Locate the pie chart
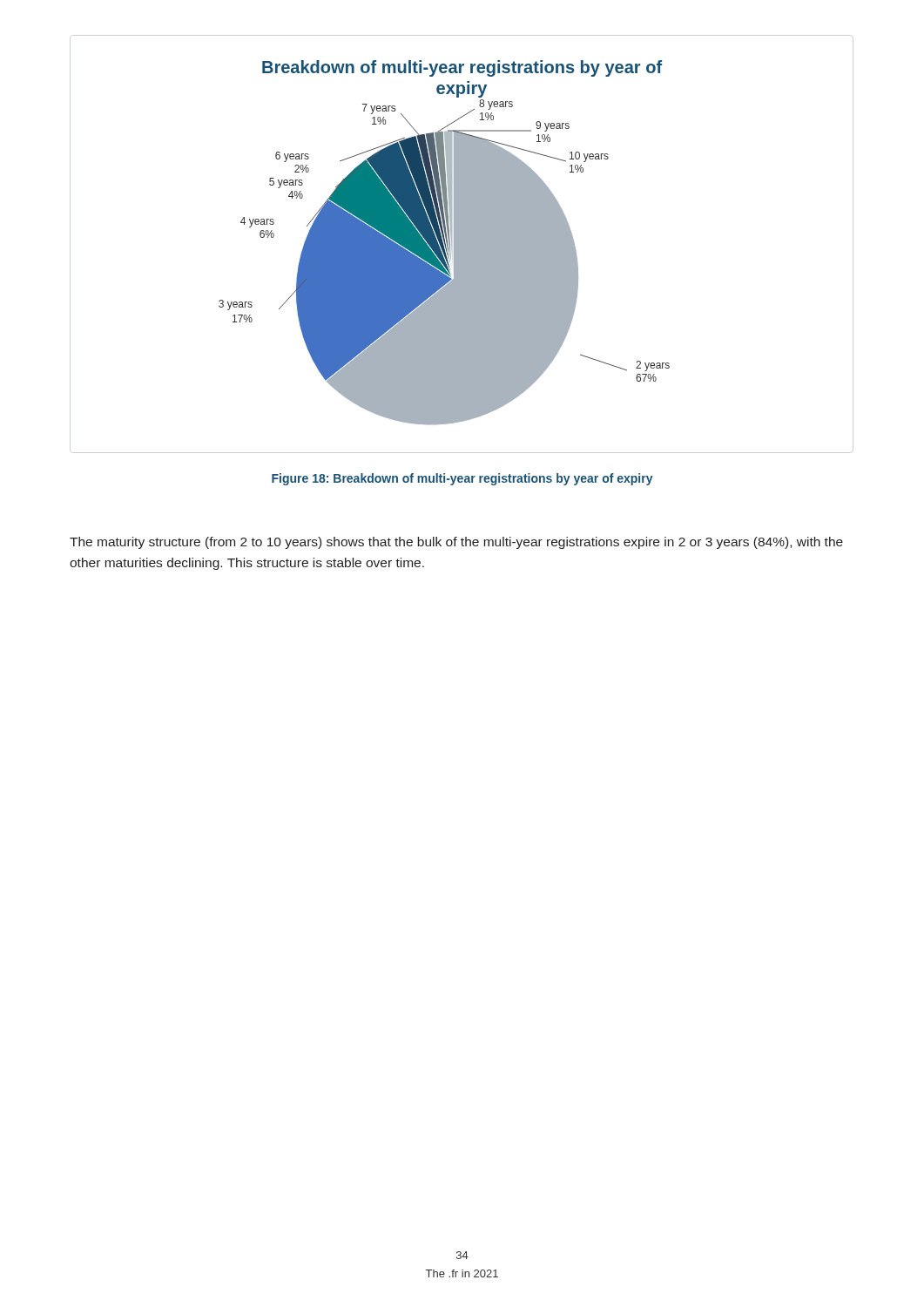This screenshot has height=1307, width=924. [462, 244]
